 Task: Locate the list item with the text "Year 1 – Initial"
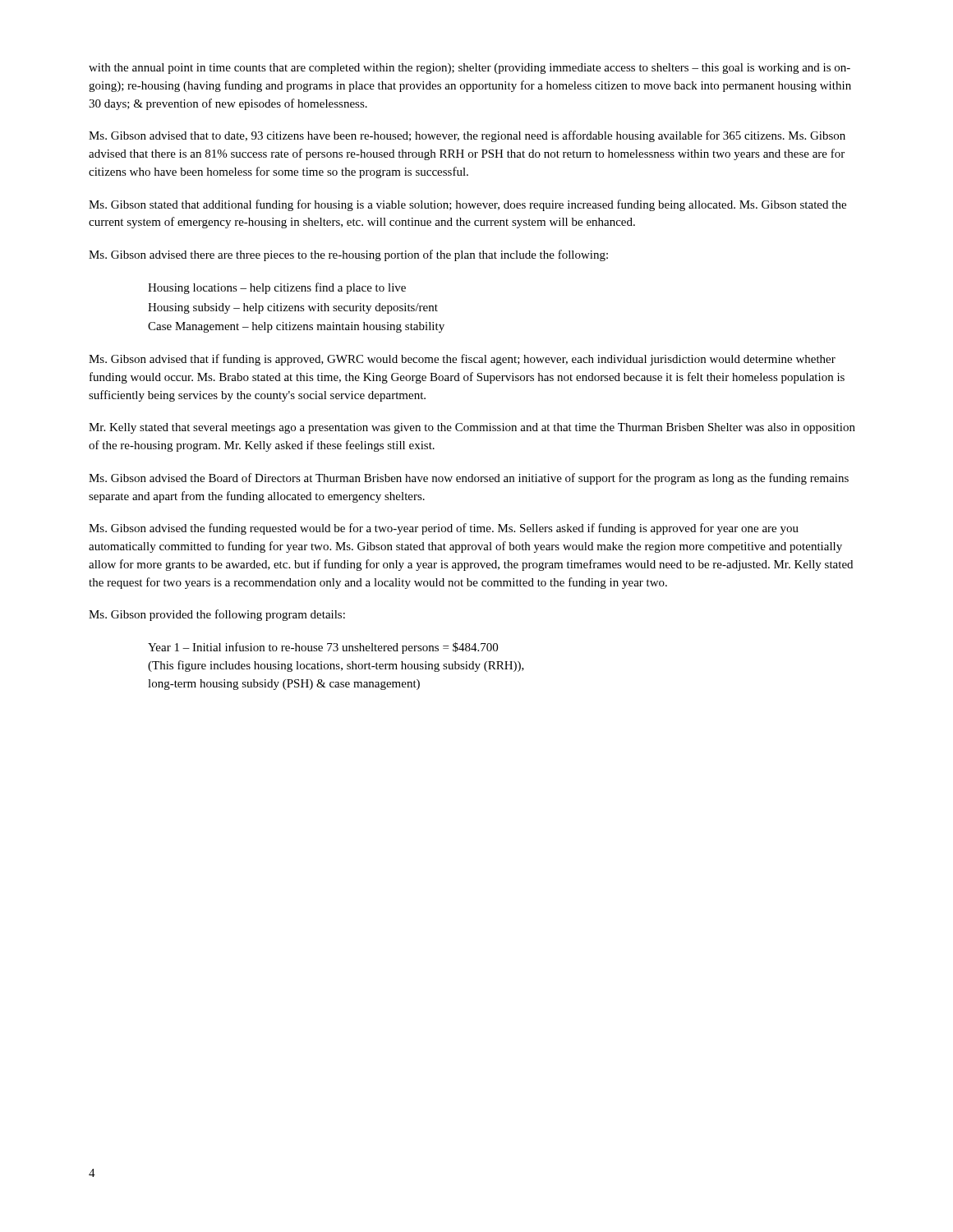(336, 665)
